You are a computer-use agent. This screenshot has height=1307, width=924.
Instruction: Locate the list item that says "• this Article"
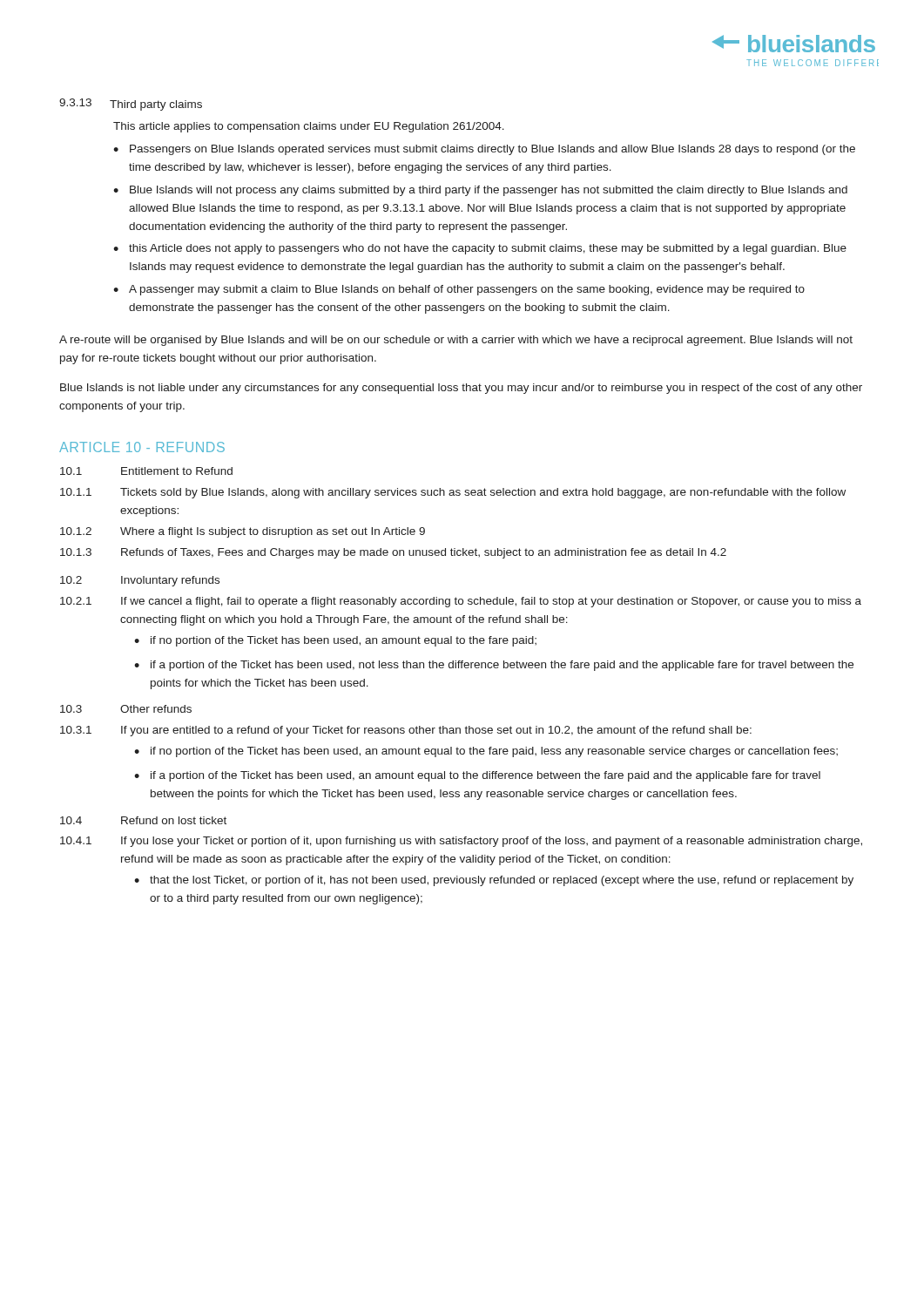(489, 258)
